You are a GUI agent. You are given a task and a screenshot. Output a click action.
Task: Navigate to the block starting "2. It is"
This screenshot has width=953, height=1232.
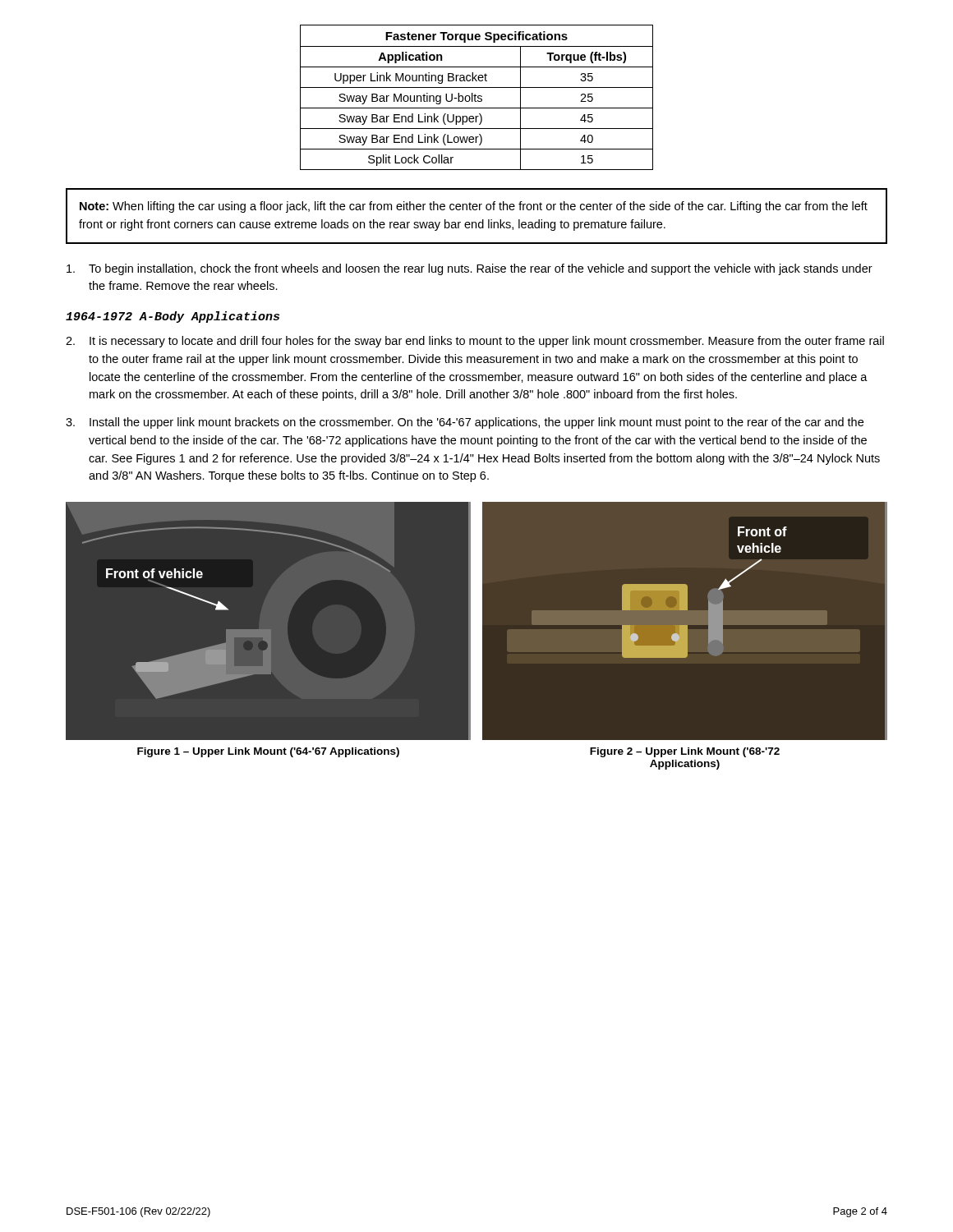click(x=476, y=368)
